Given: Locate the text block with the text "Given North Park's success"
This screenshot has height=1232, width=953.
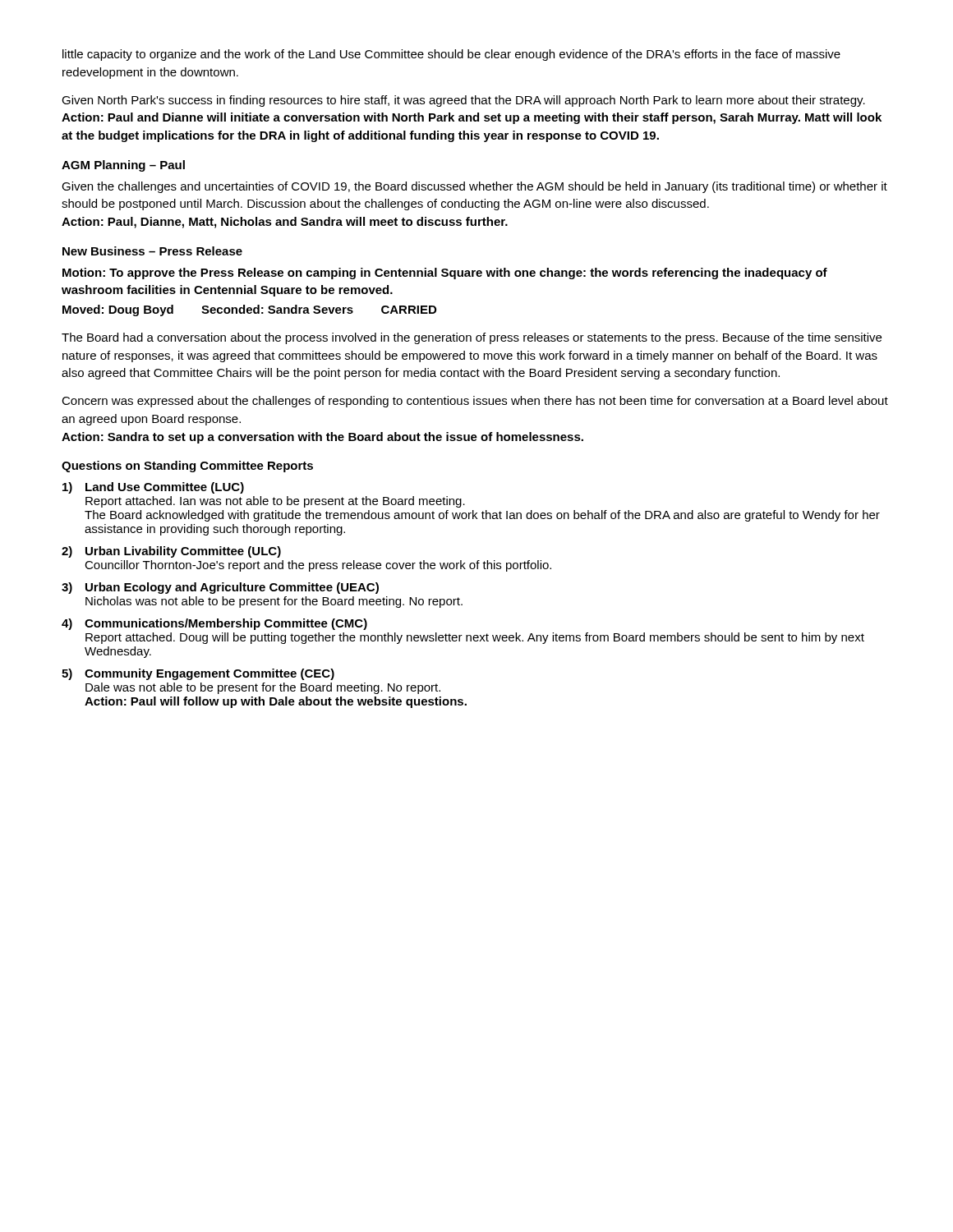Looking at the screenshot, I should coord(476,118).
